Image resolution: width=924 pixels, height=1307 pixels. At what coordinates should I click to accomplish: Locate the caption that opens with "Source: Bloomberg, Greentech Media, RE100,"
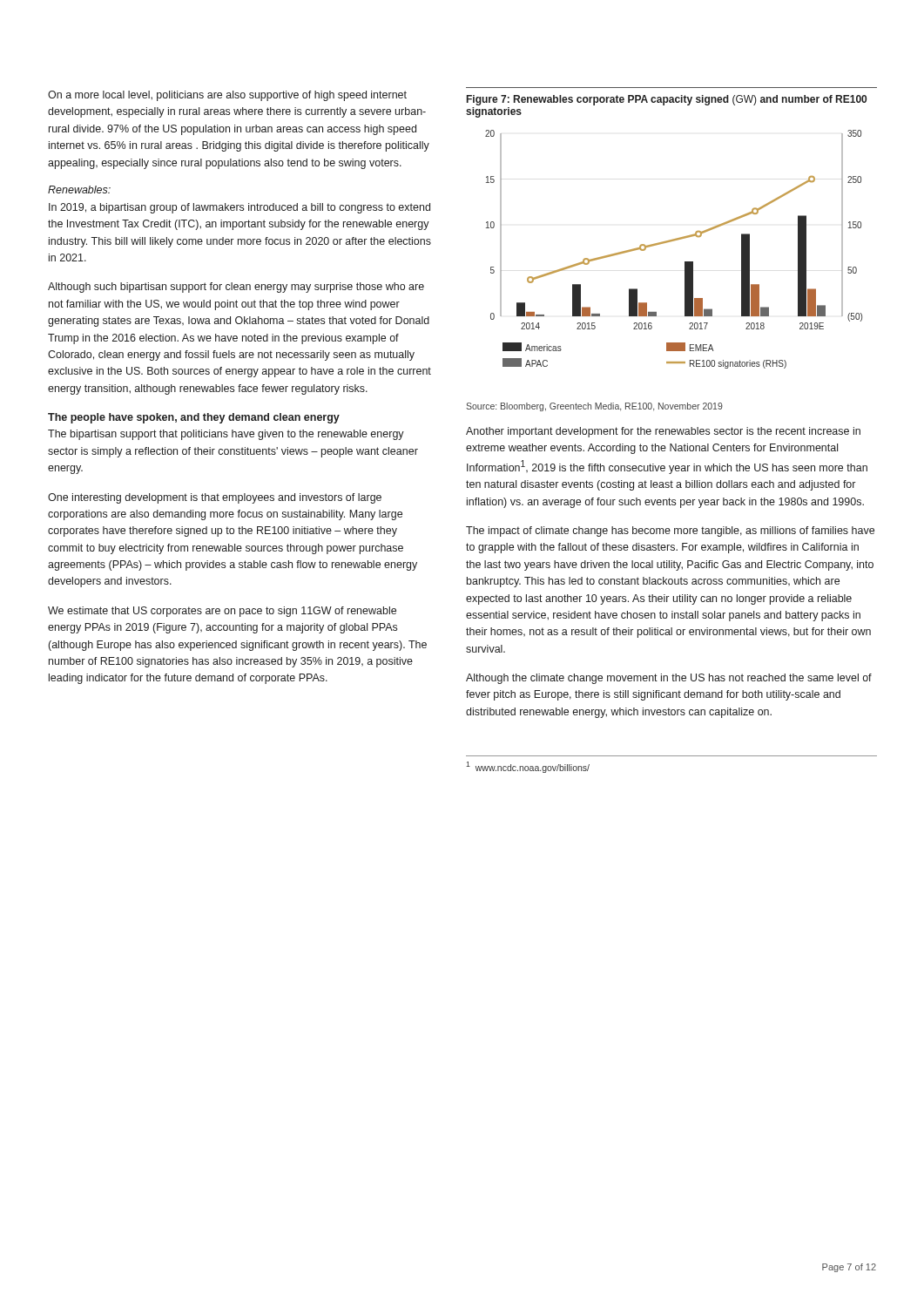tap(594, 406)
